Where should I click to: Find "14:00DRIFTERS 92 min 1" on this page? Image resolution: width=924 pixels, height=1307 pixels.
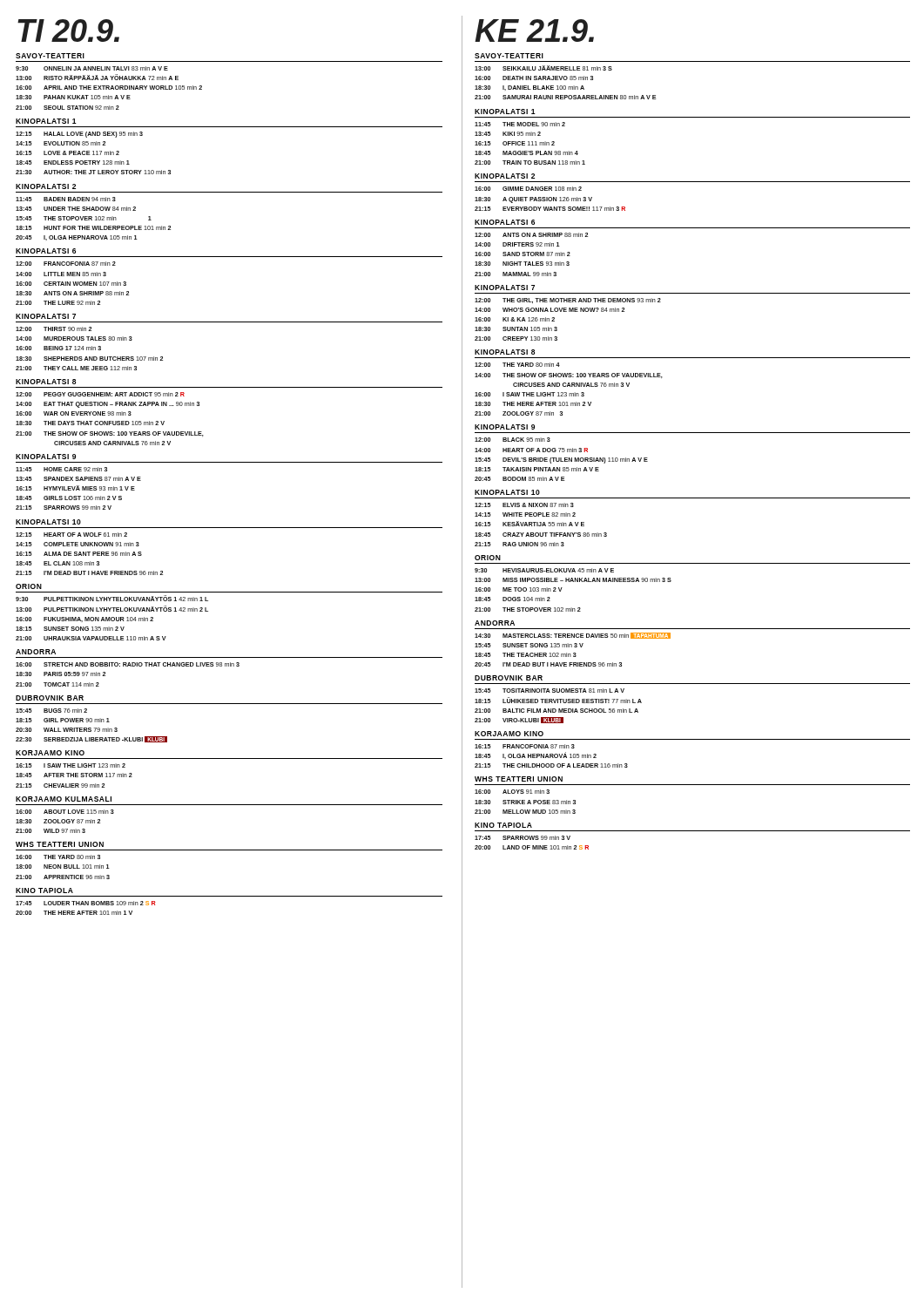click(517, 244)
